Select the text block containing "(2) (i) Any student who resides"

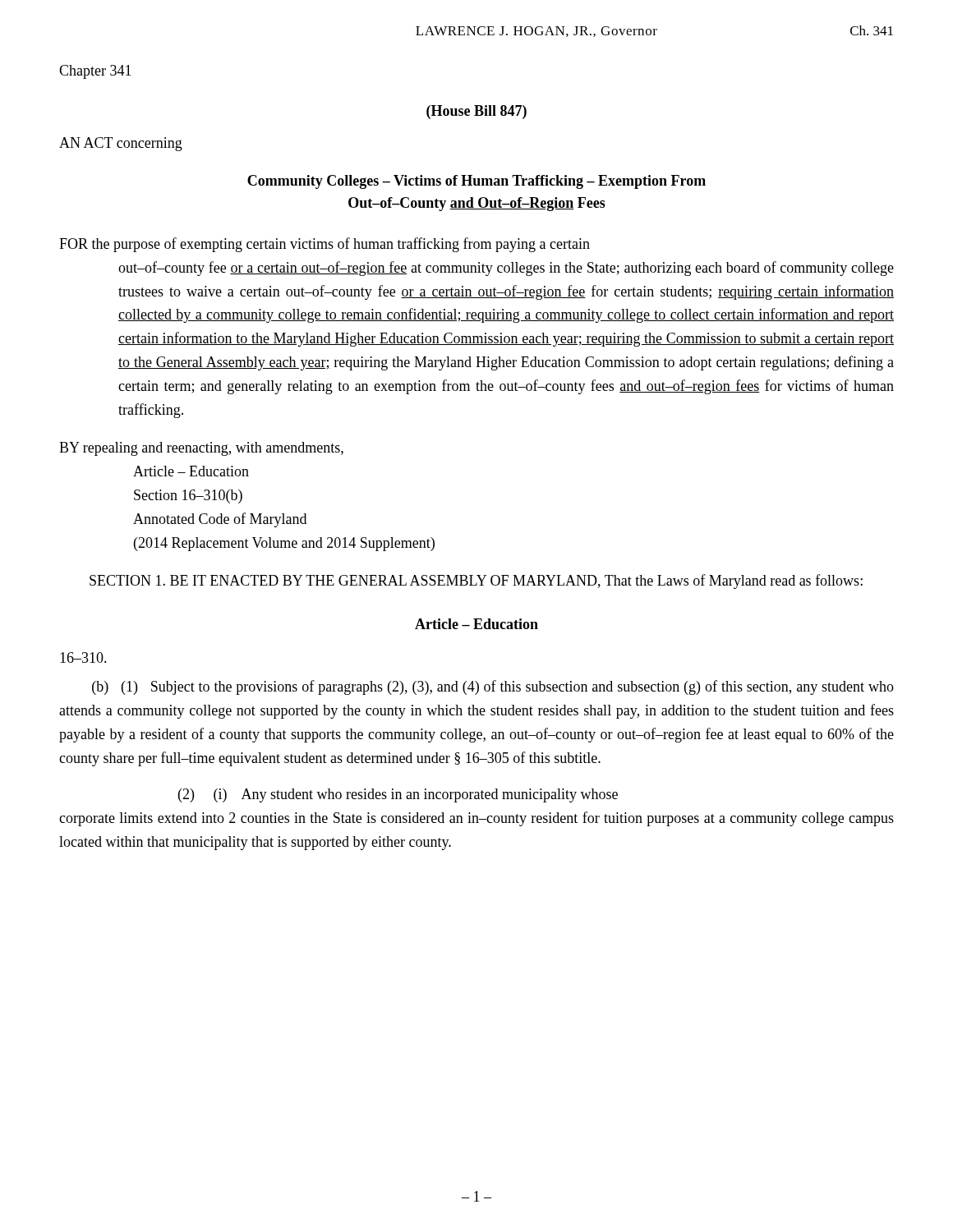click(476, 817)
